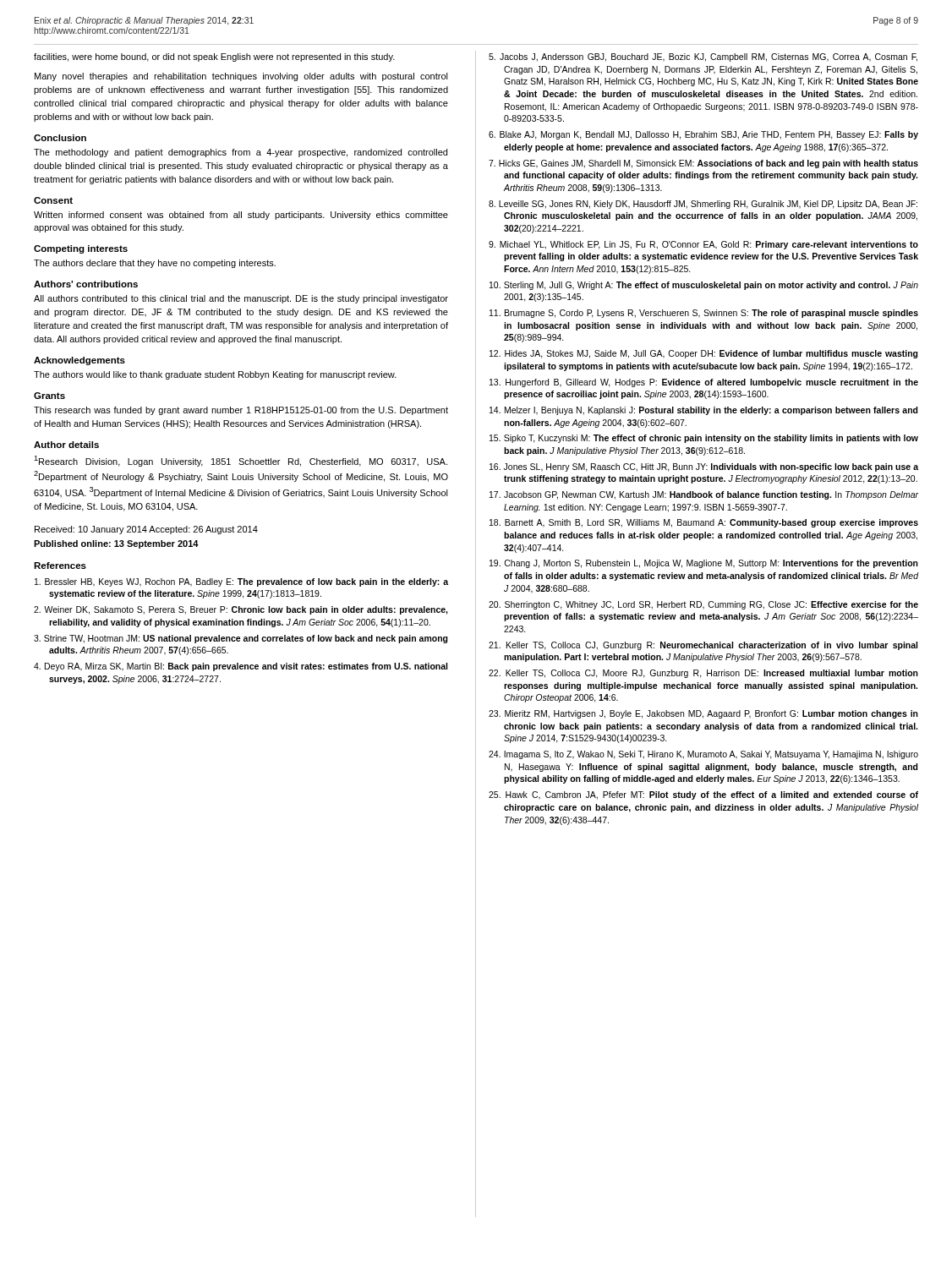Point to the text starting "facilities, were home bound, or did not speak"
The image size is (952, 1268).
click(x=214, y=57)
